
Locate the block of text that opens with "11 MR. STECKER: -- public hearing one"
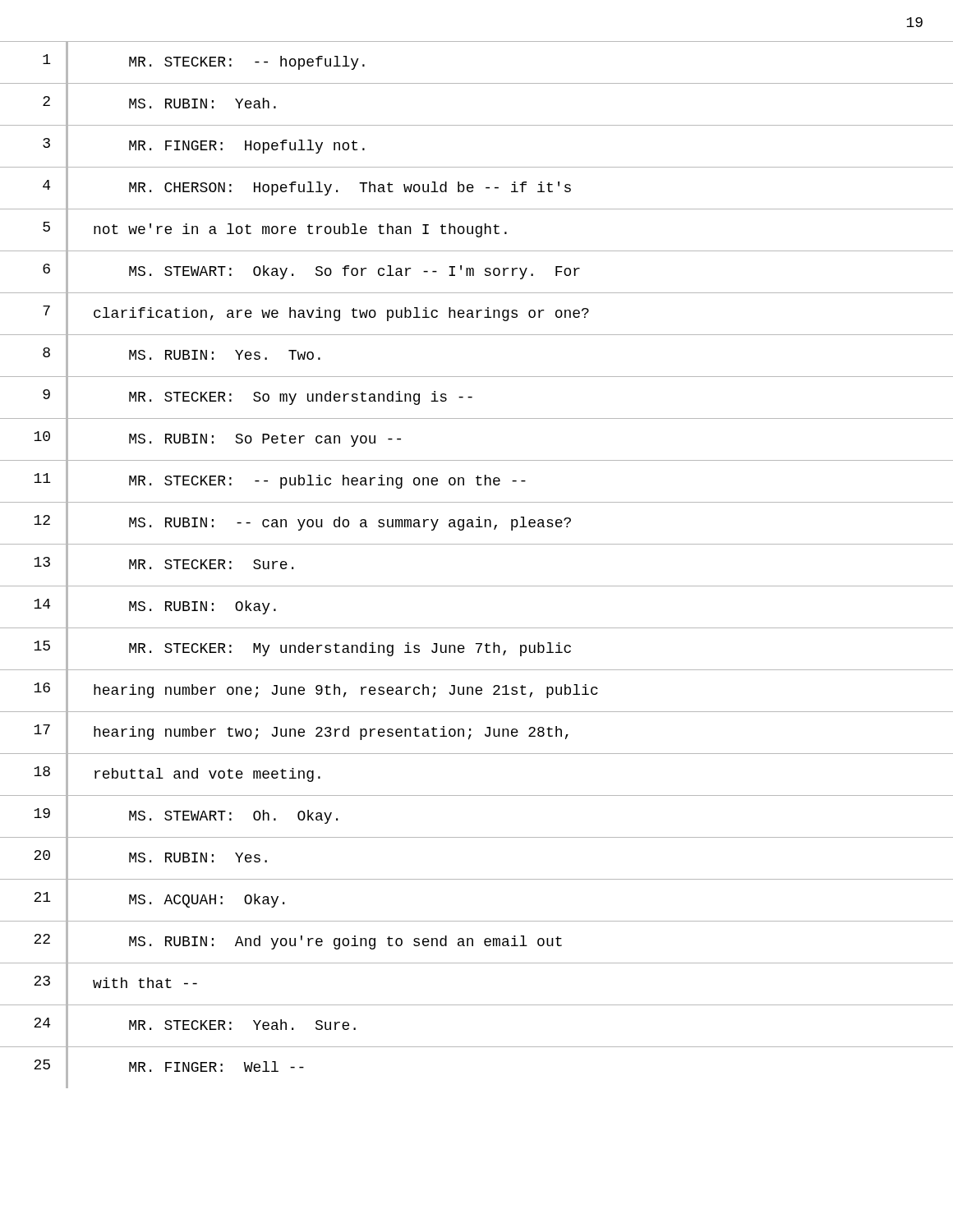[476, 481]
